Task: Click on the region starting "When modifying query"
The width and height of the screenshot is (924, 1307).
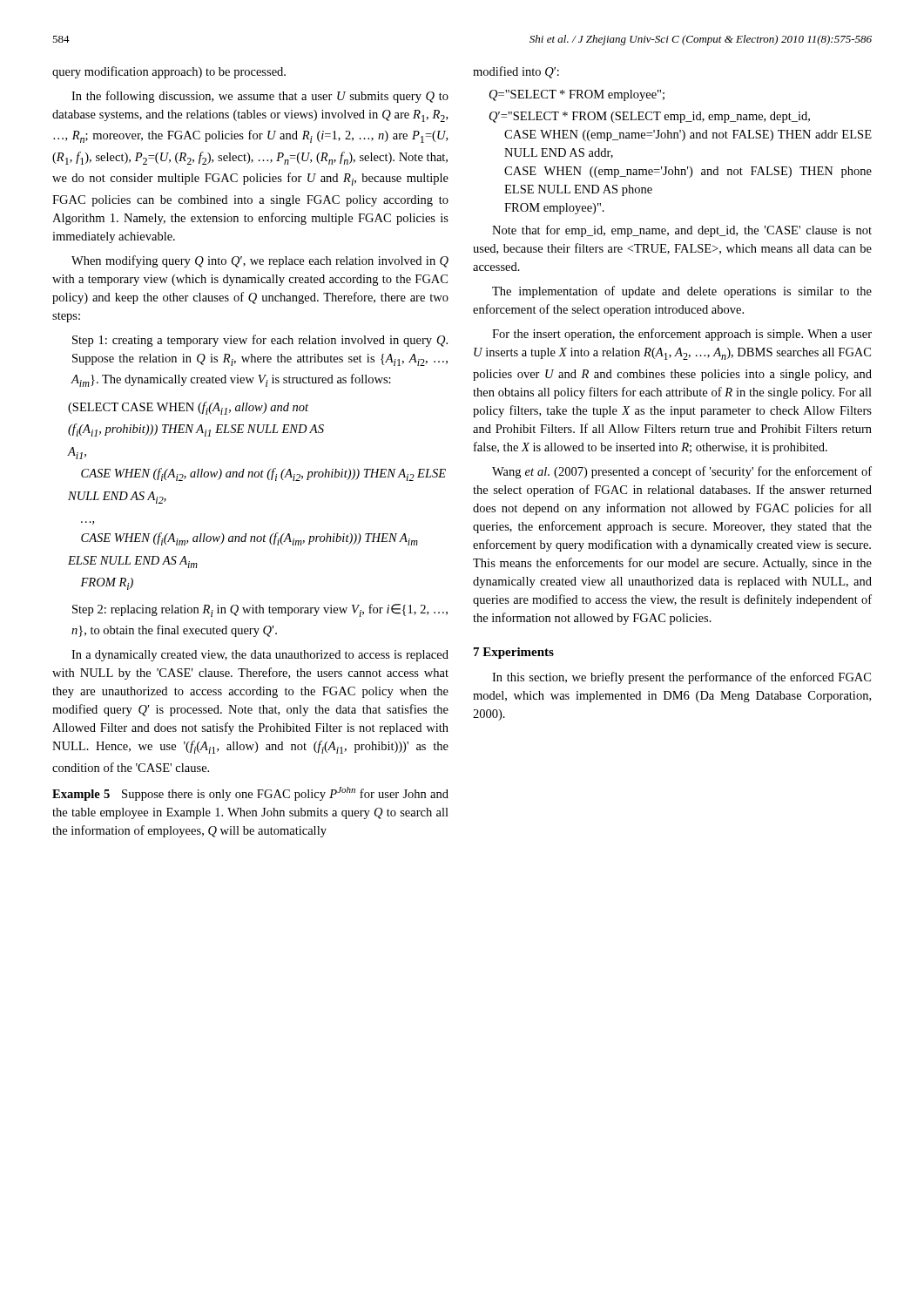Action: point(250,288)
